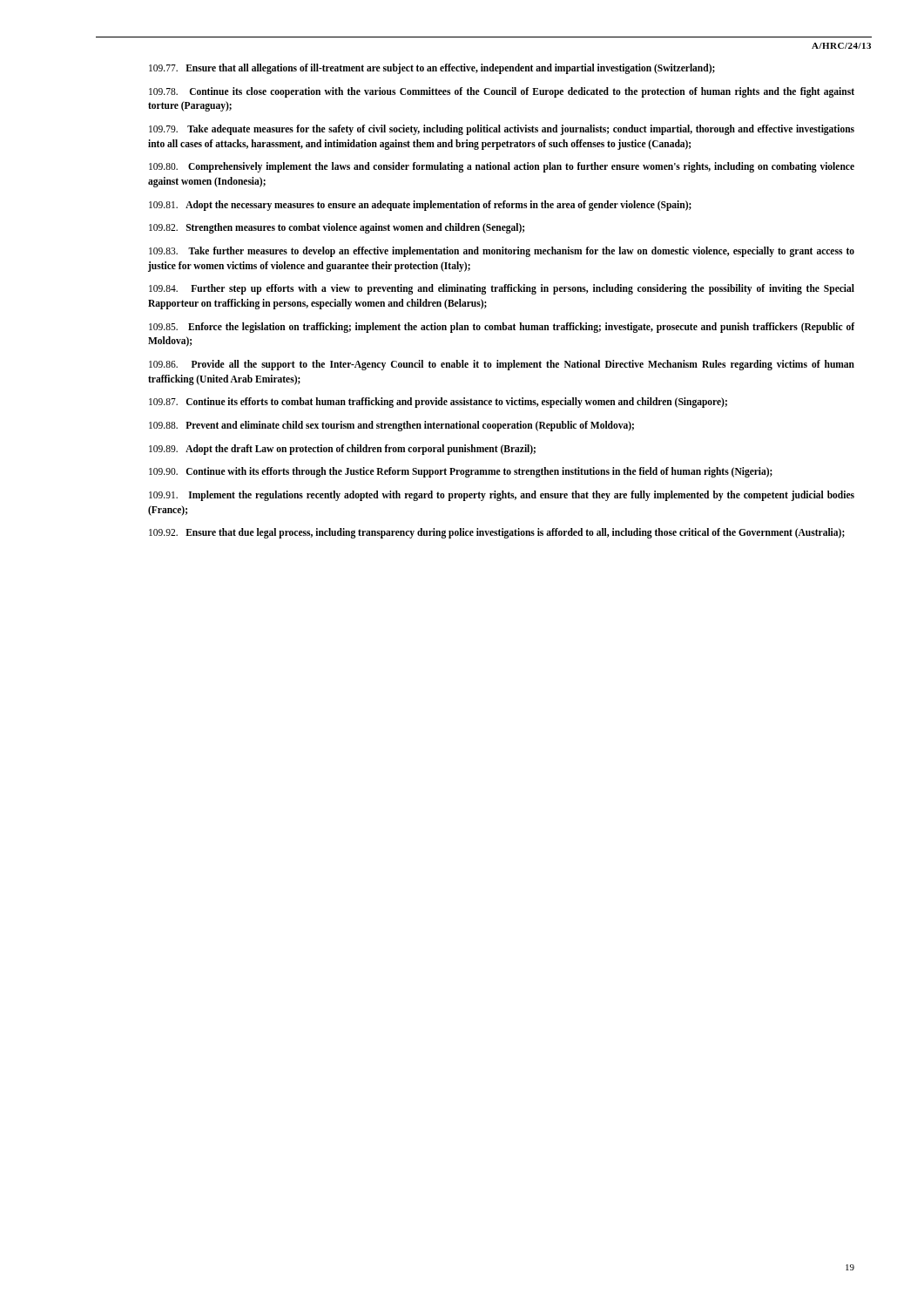924x1307 pixels.
Task: Find the list item that says "109.92. Ensure that"
Action: (496, 533)
